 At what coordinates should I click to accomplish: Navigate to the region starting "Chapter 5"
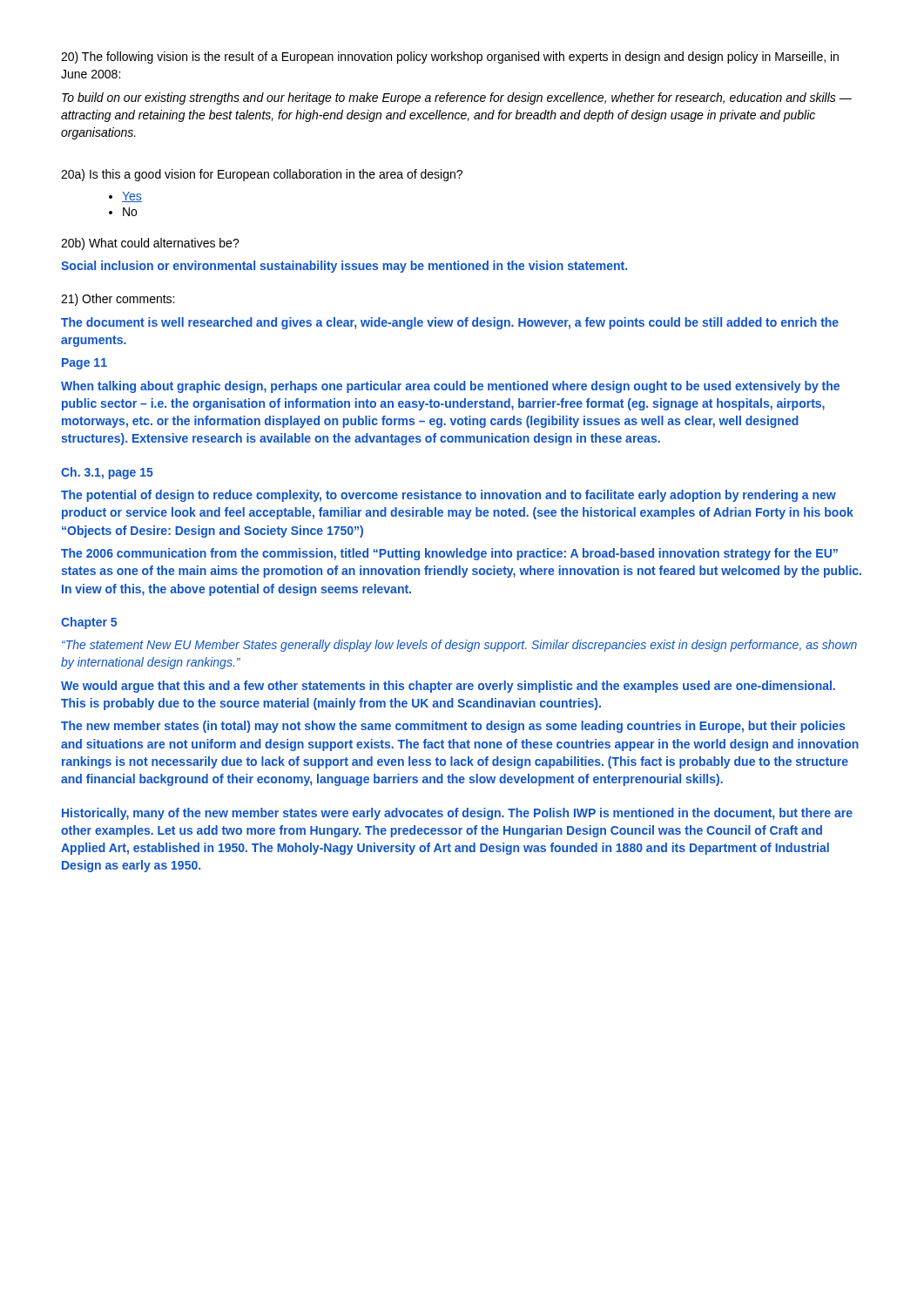click(x=89, y=623)
